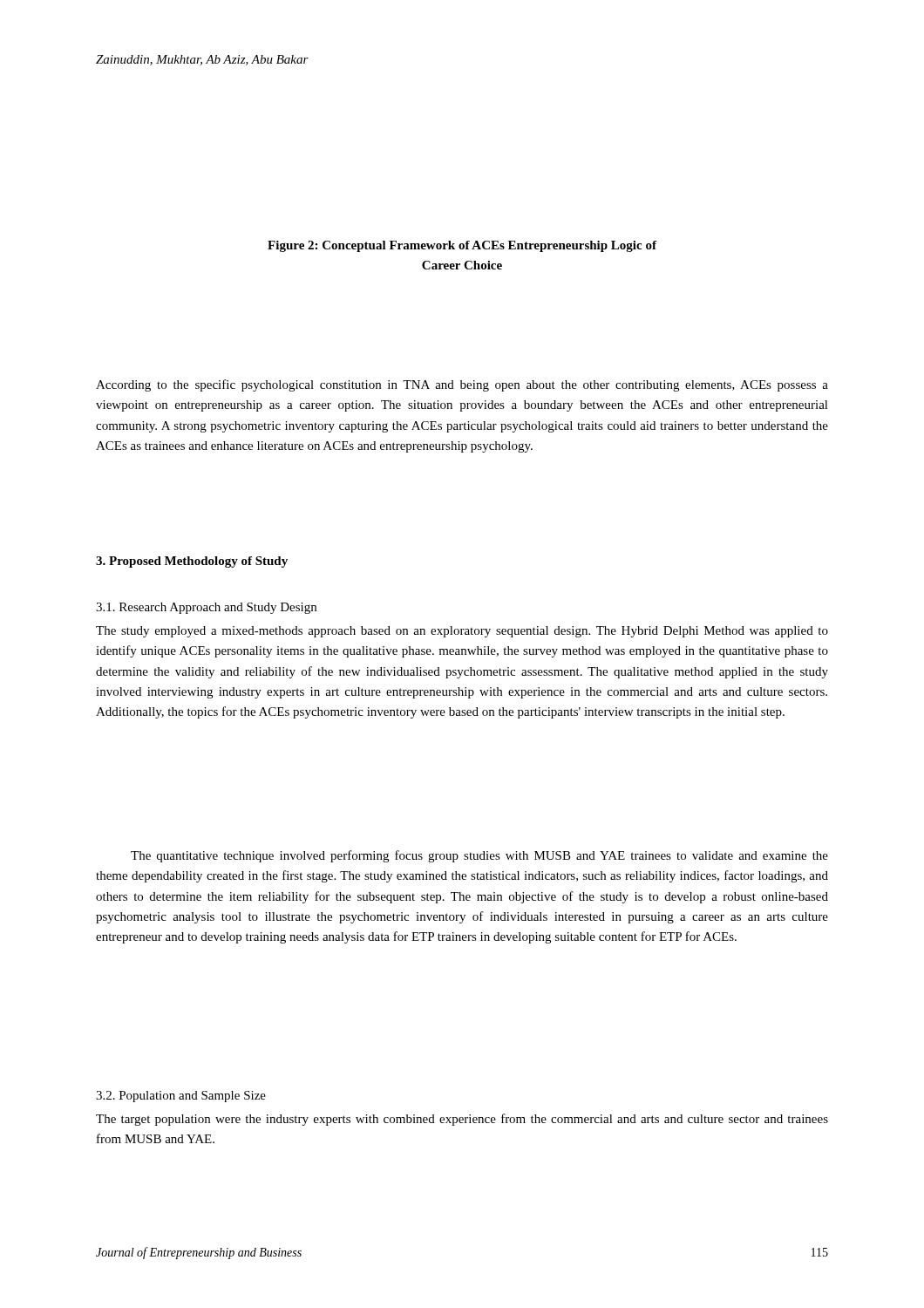Navigate to the element starting "The study employed"
The width and height of the screenshot is (924, 1308).
coord(462,671)
